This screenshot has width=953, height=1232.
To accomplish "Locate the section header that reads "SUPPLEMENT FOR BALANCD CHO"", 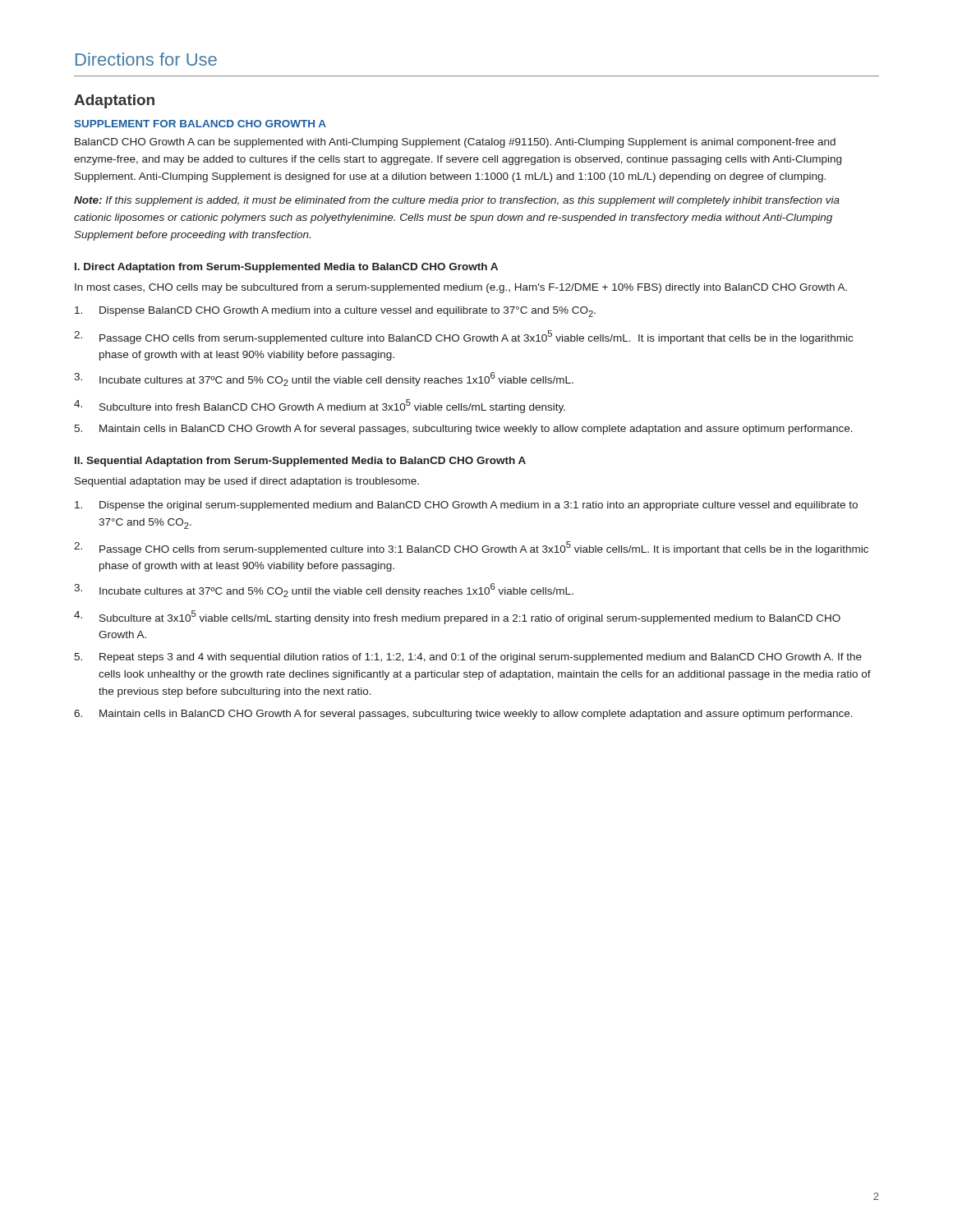I will pos(200,124).
